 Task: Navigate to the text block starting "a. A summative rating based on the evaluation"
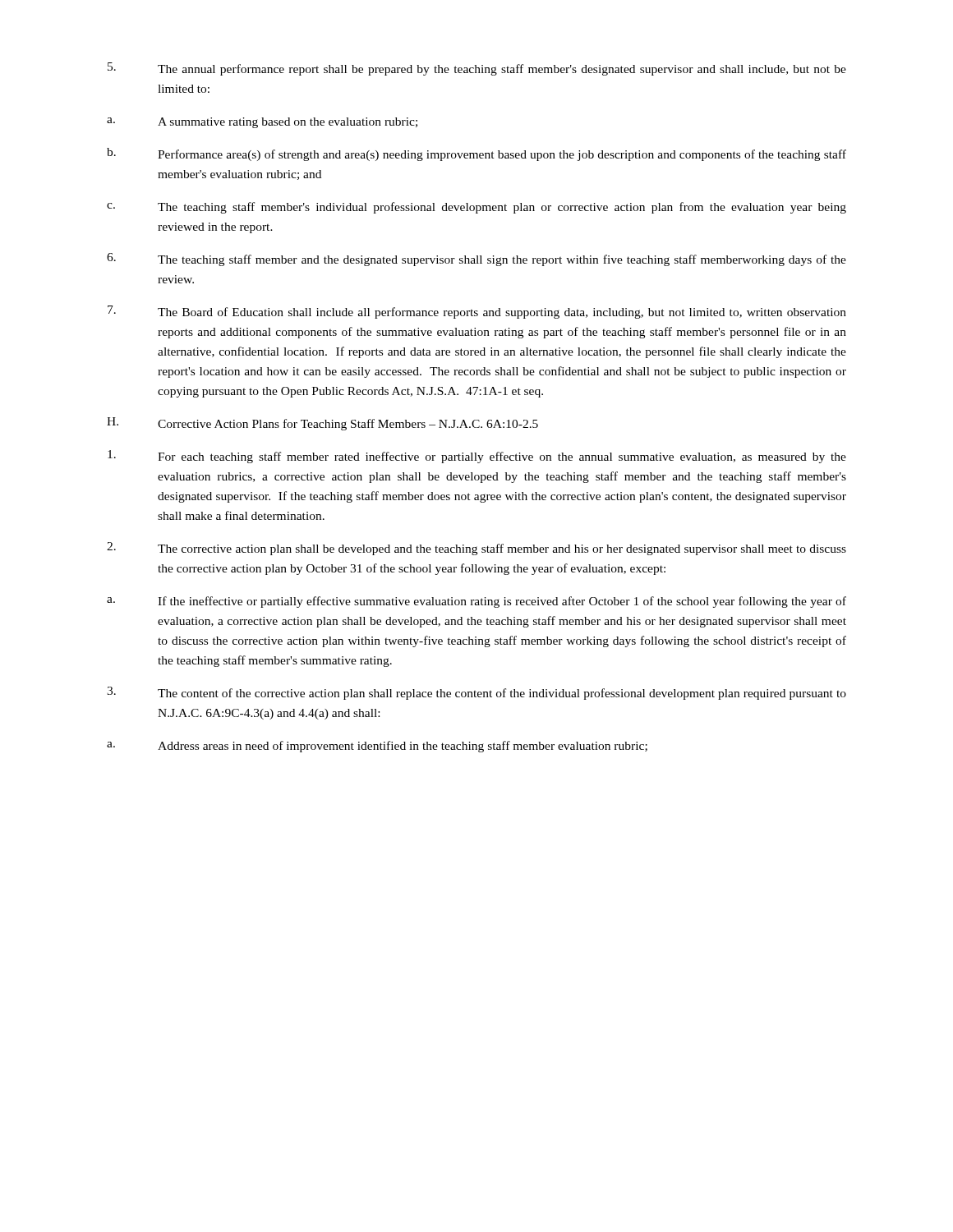point(262,123)
